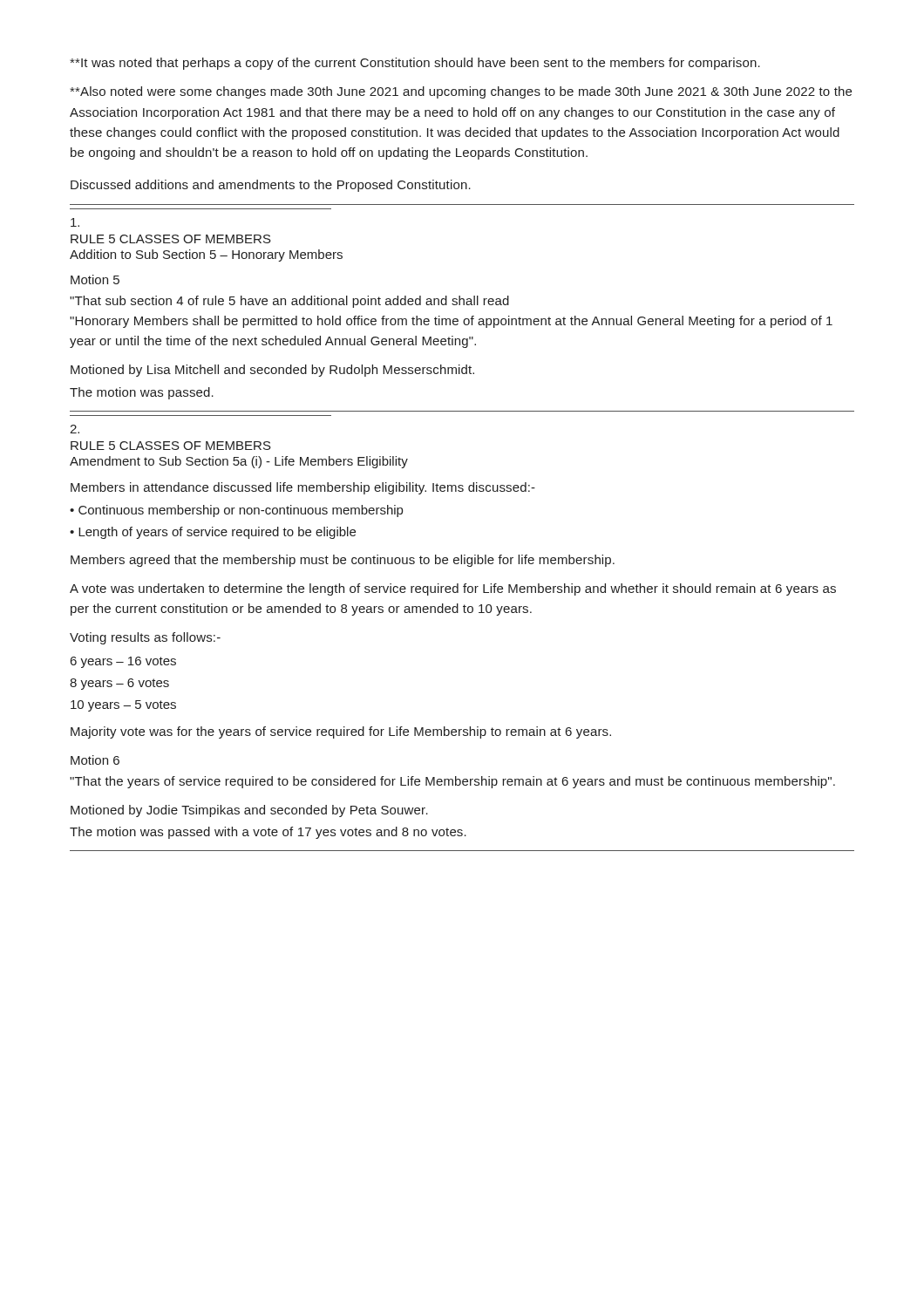Image resolution: width=924 pixels, height=1308 pixels.
Task: Find the section header containing "Addition to Sub"
Action: (x=206, y=254)
